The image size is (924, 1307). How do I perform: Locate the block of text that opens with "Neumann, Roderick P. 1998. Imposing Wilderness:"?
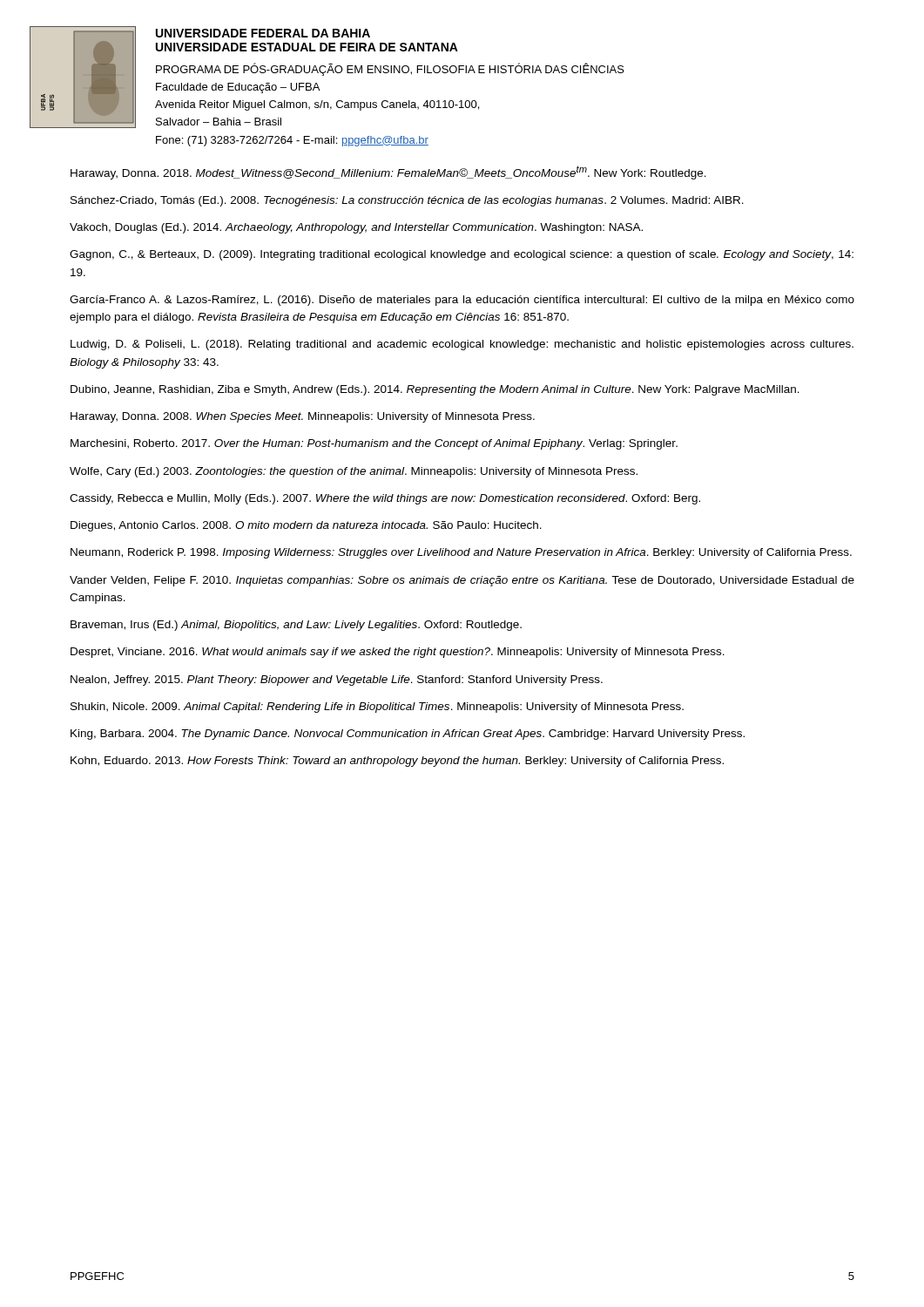coord(461,552)
